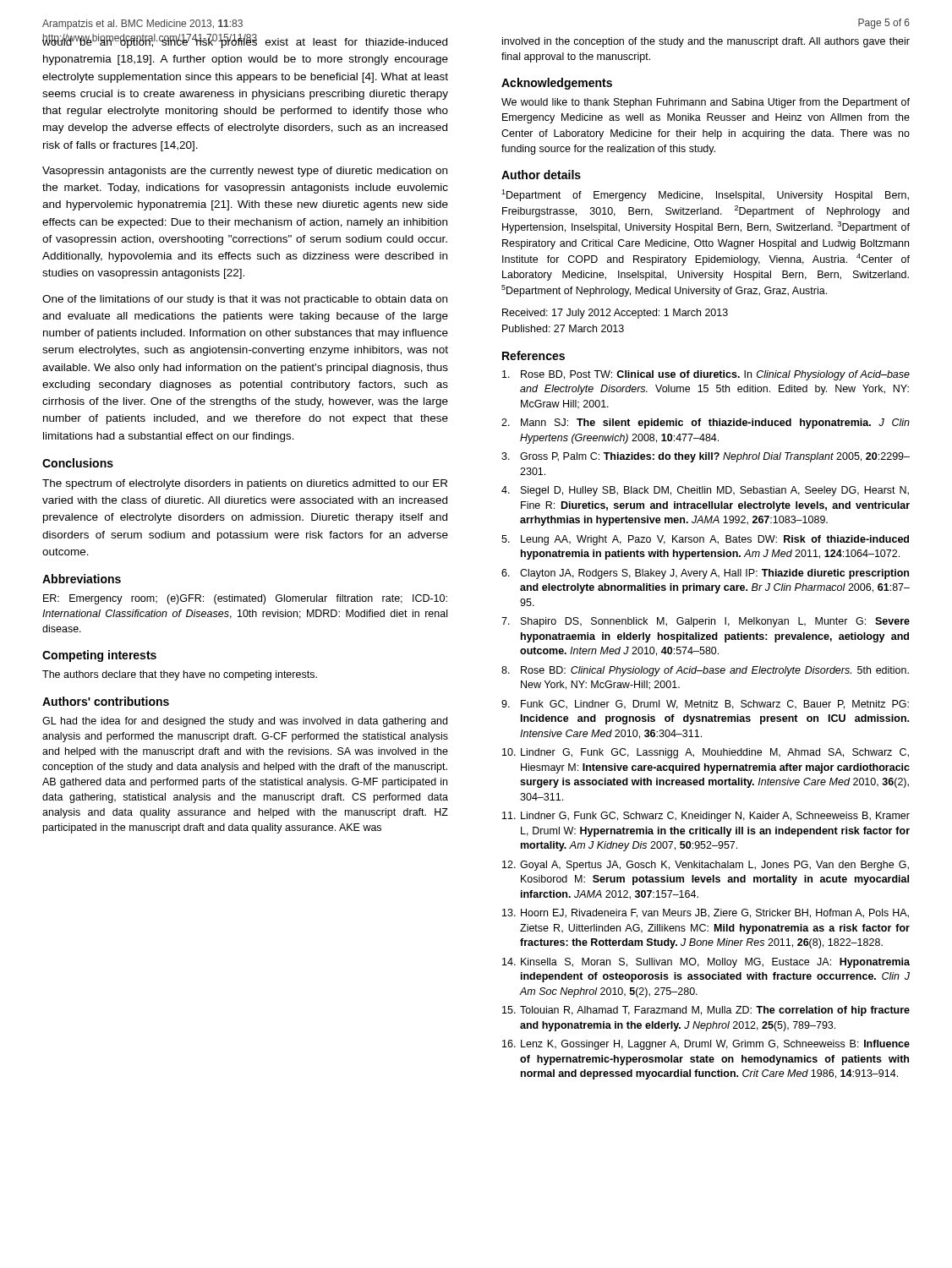Navigate to the element starting "4. Siegel D, Hulley SB, Black DM, Cheitlin"
This screenshot has height=1268, width=952.
(706, 506)
